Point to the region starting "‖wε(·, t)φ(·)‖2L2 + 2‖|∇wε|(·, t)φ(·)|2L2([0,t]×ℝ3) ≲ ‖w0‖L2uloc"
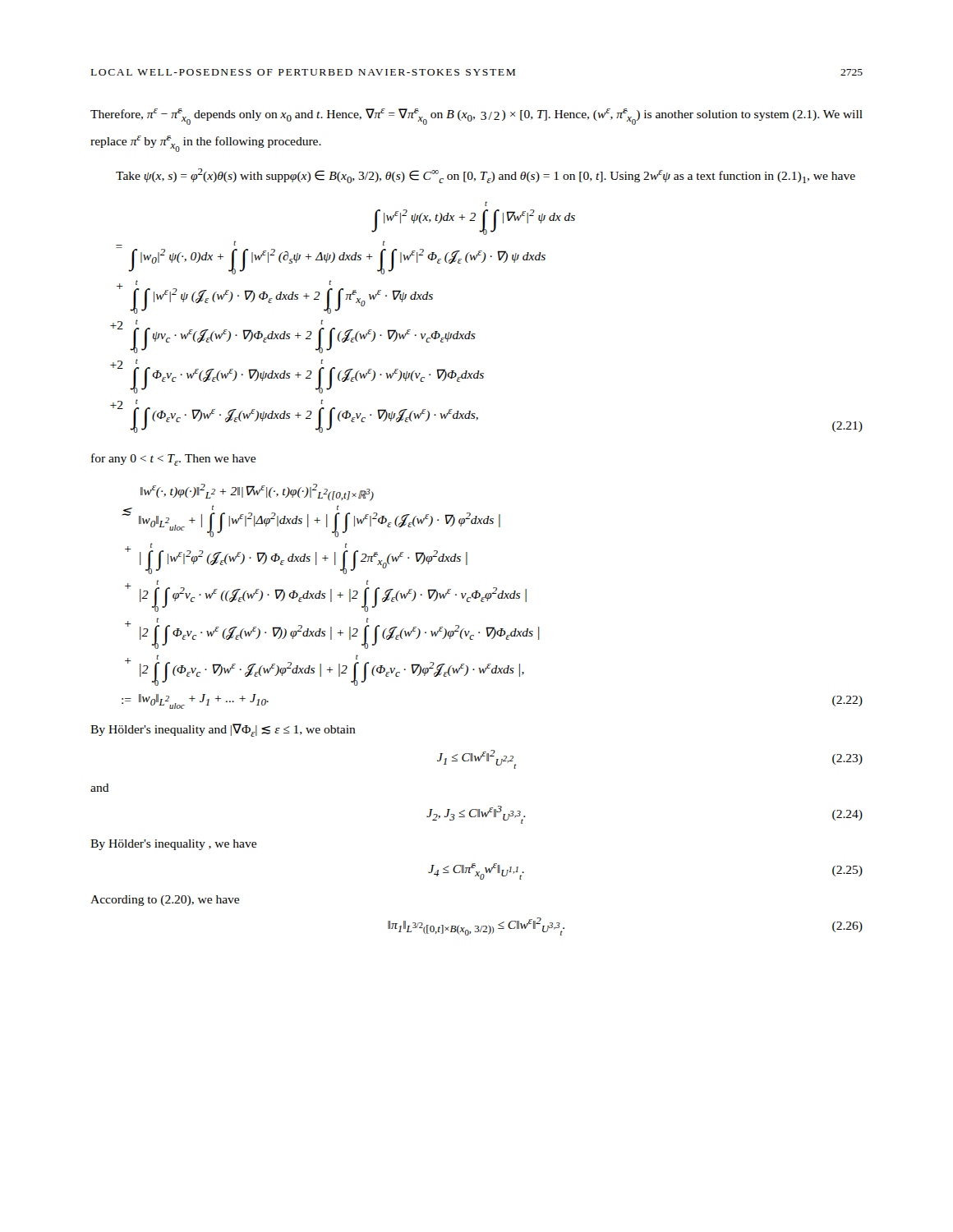The width and height of the screenshot is (953, 1232). tap(476, 595)
